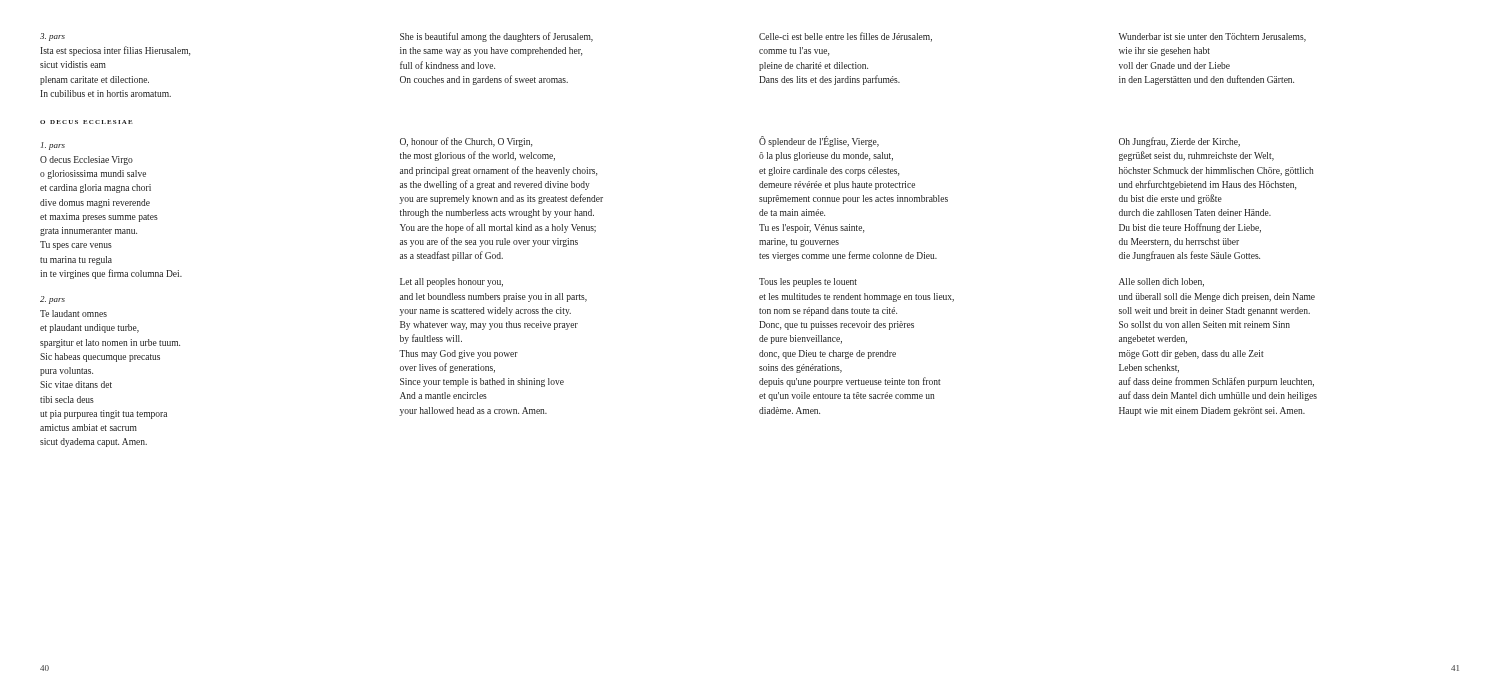Click the passage that begins "pars Ista est speciosa inter filias"

(52, 37)
